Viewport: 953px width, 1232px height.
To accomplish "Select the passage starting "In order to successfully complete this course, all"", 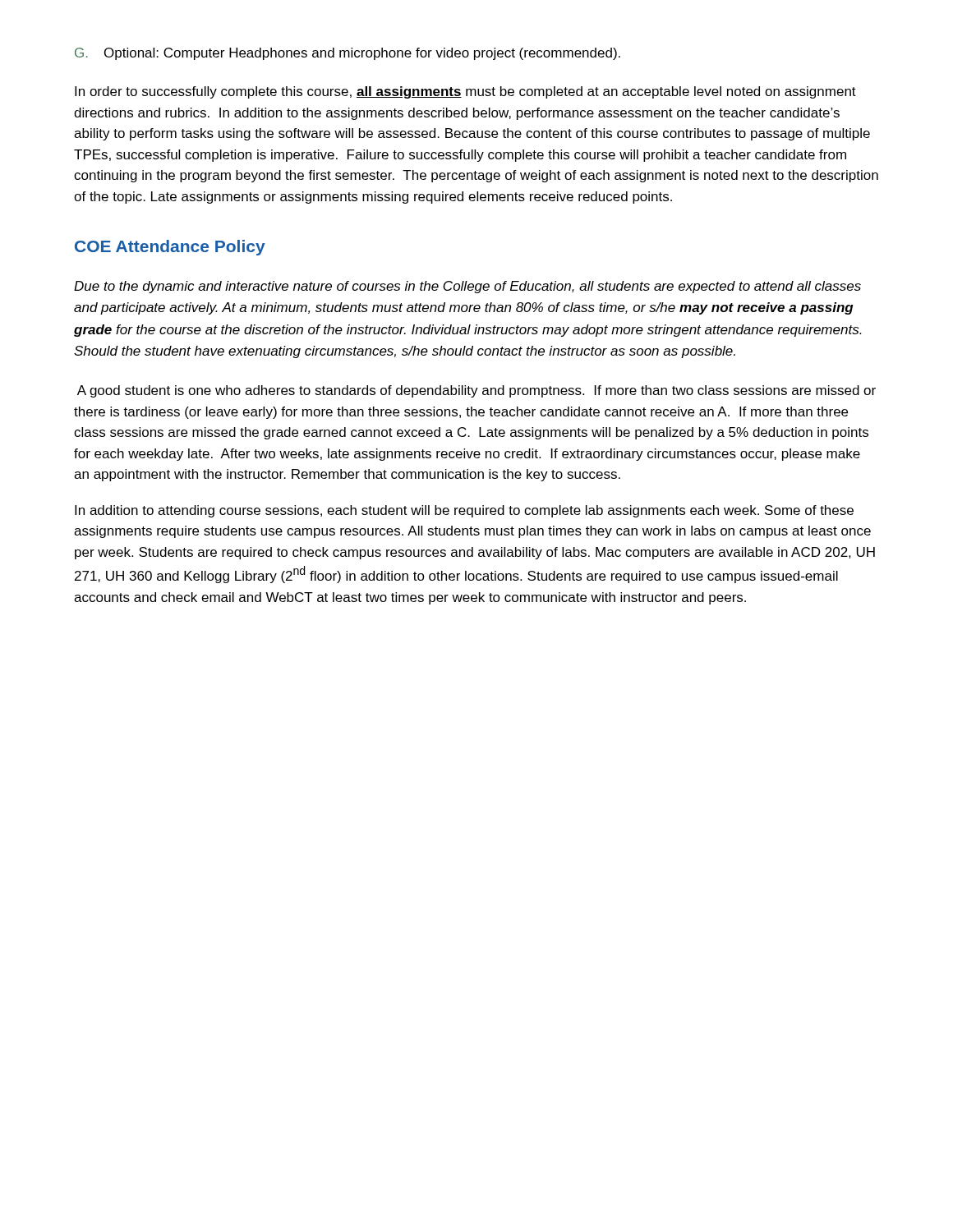I will [476, 144].
